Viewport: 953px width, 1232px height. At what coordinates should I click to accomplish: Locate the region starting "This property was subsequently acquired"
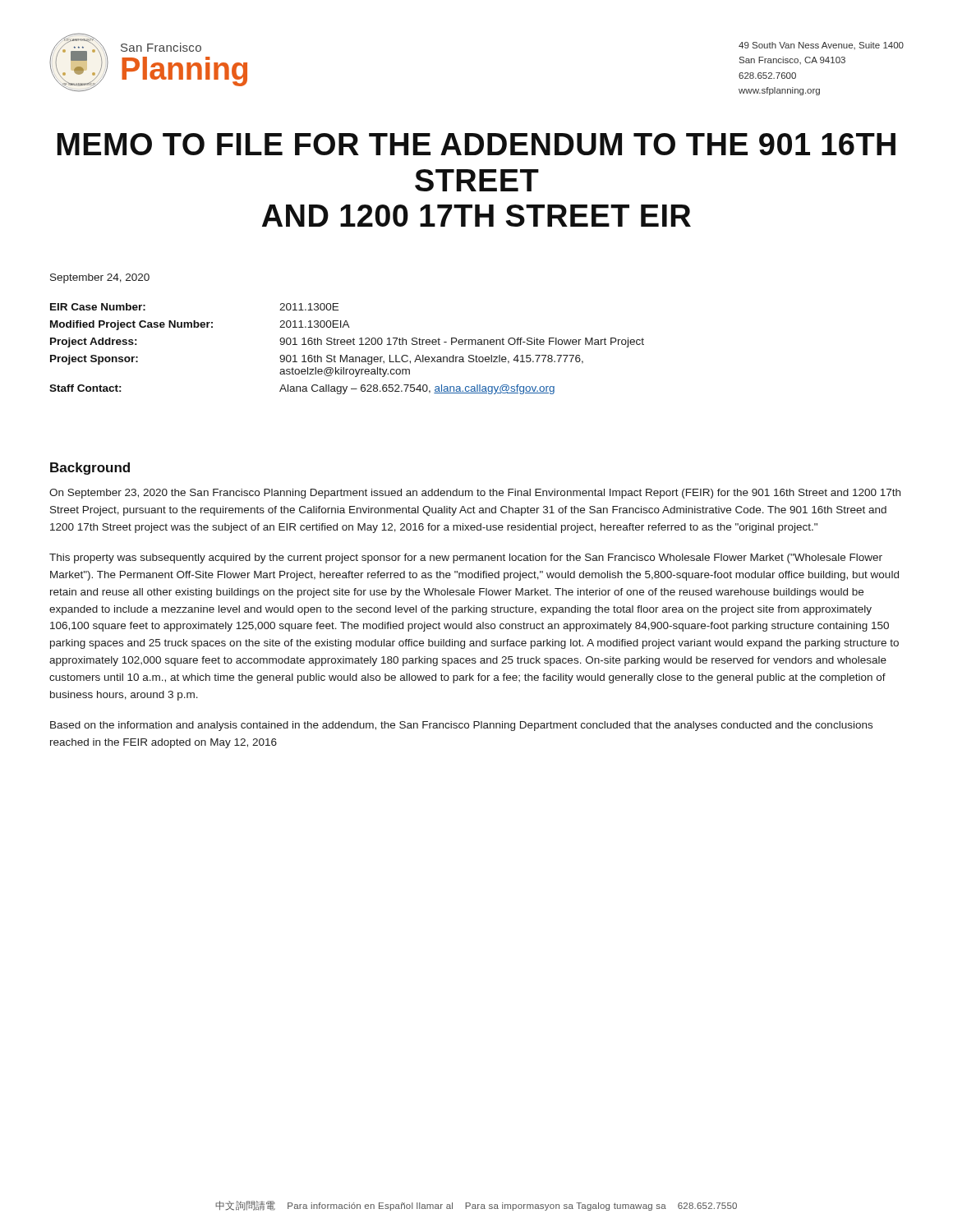[474, 626]
